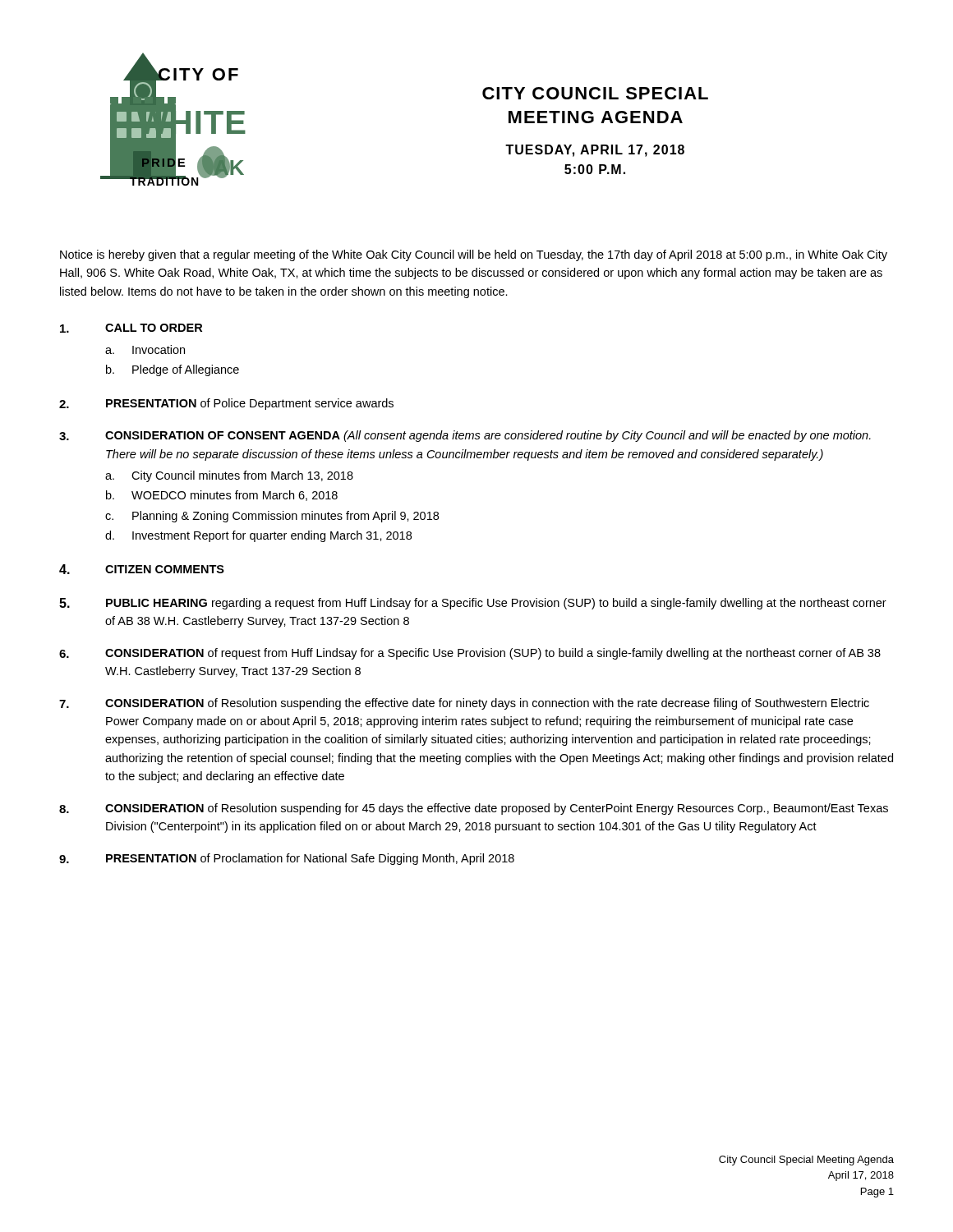Find the block starting "6. CONSIDERATION of request from"
The image size is (953, 1232).
click(x=476, y=662)
